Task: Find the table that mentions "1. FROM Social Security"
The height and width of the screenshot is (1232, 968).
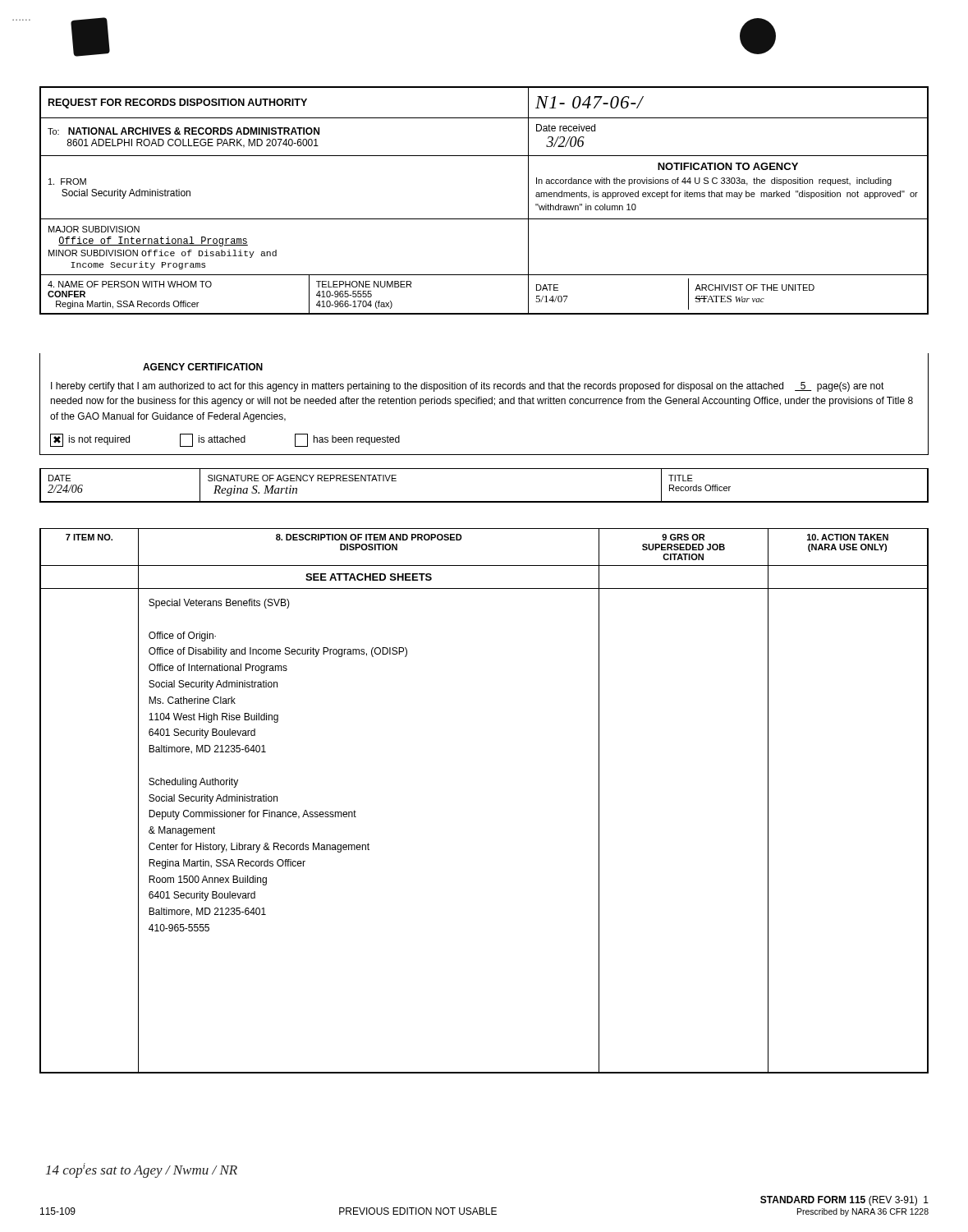Action: 484,200
